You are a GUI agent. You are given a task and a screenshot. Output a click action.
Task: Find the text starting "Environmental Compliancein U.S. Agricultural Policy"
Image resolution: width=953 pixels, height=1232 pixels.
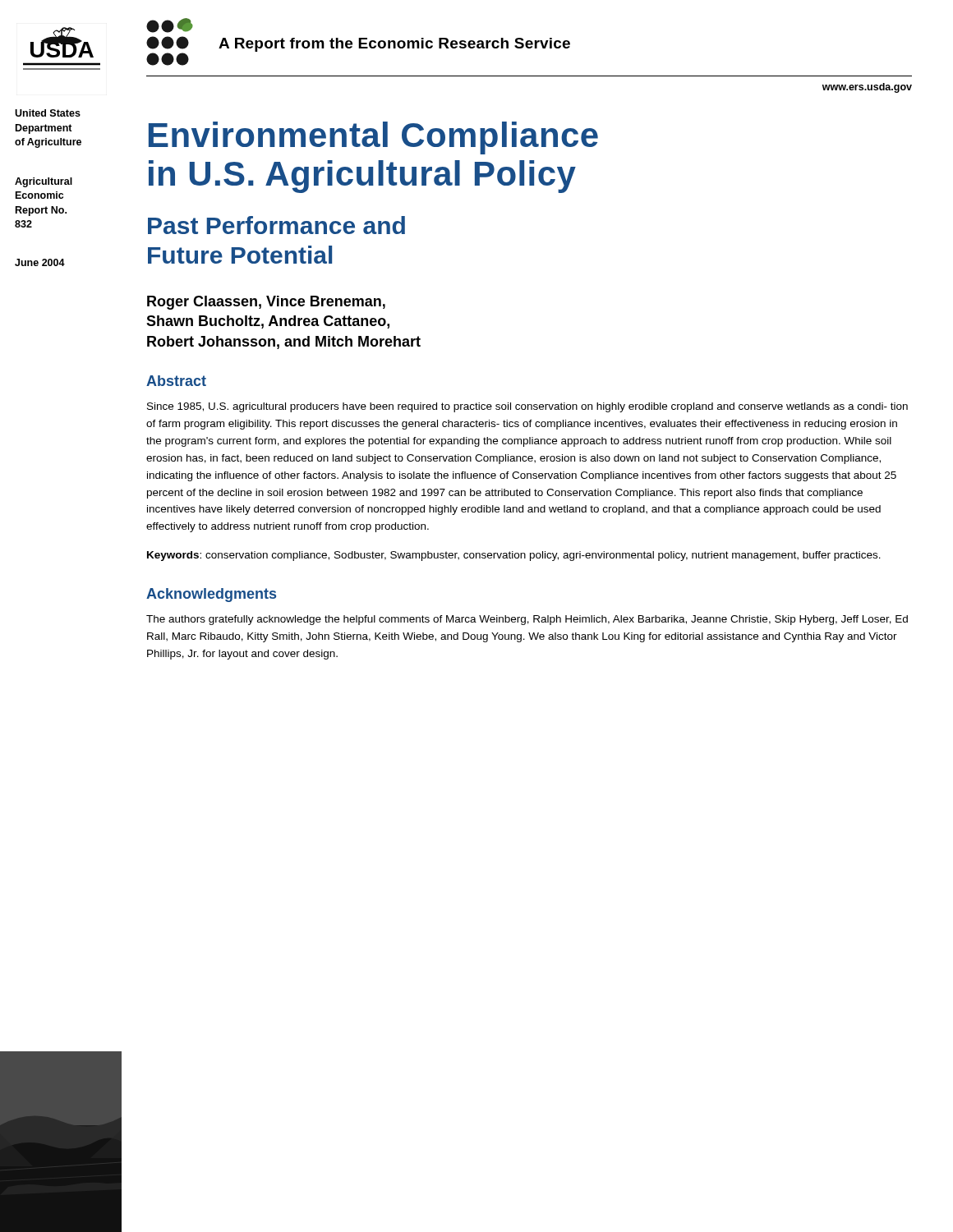click(373, 154)
